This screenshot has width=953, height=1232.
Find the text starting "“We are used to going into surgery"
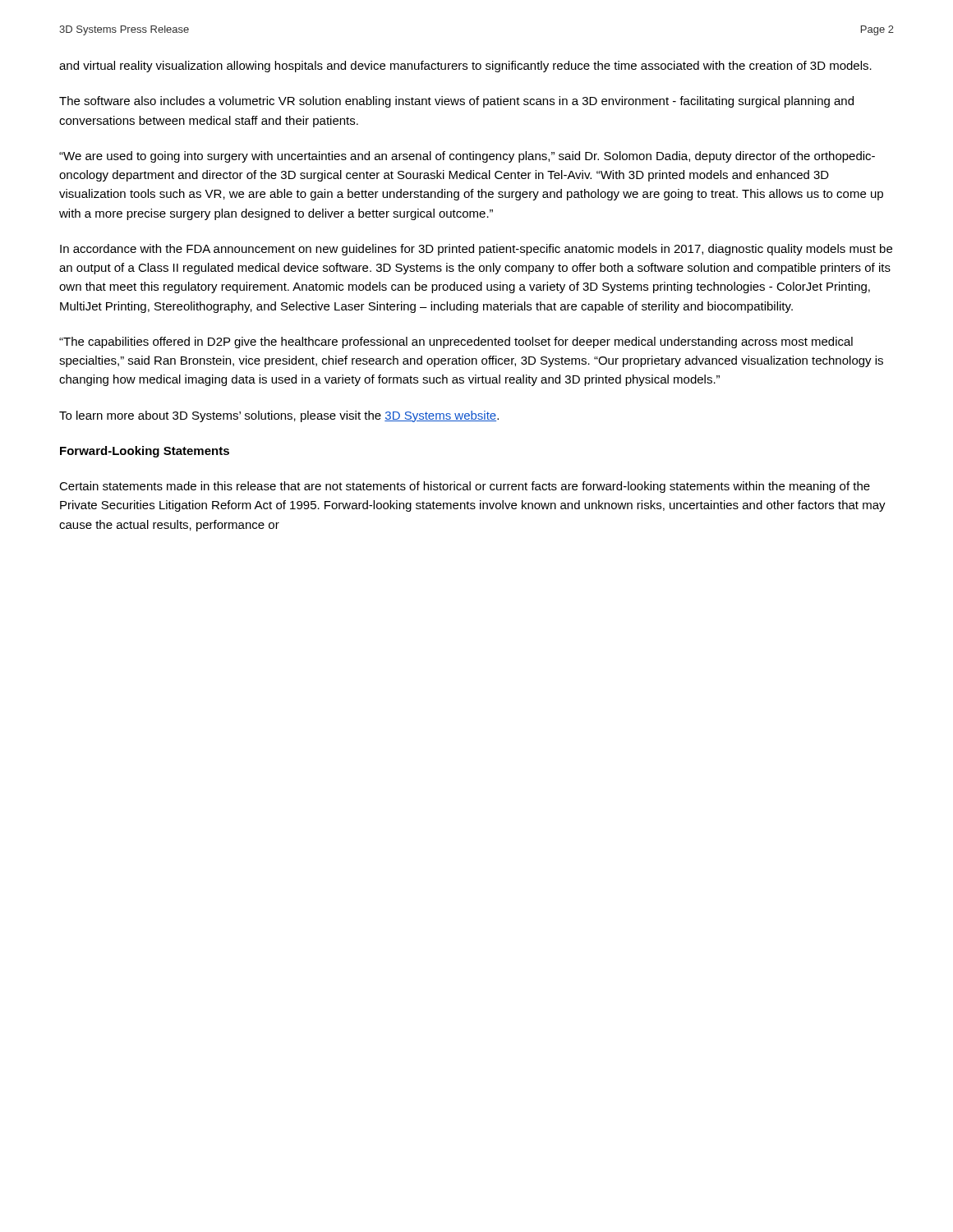(x=476, y=184)
